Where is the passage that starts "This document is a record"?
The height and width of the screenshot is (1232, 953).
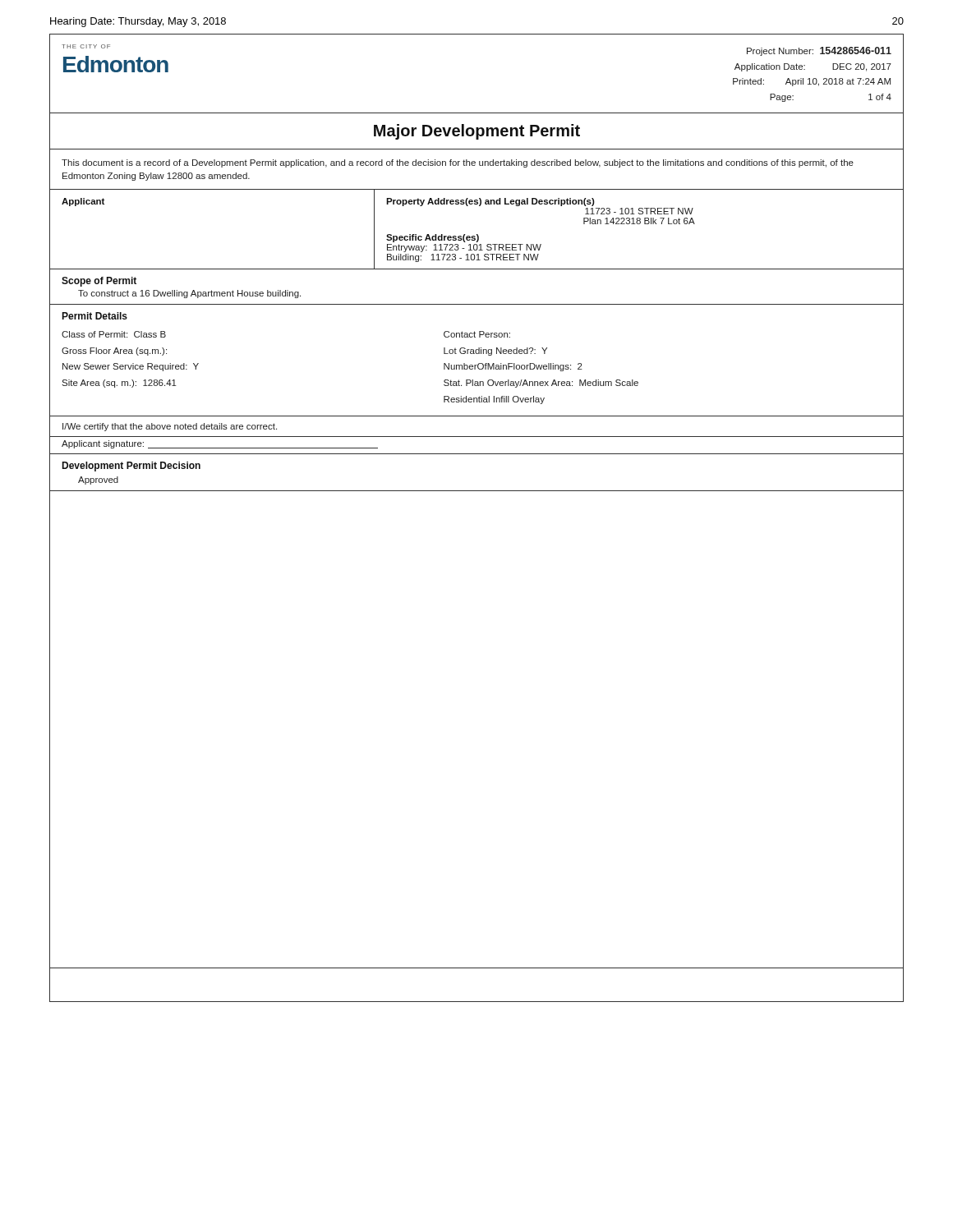pyautogui.click(x=458, y=169)
